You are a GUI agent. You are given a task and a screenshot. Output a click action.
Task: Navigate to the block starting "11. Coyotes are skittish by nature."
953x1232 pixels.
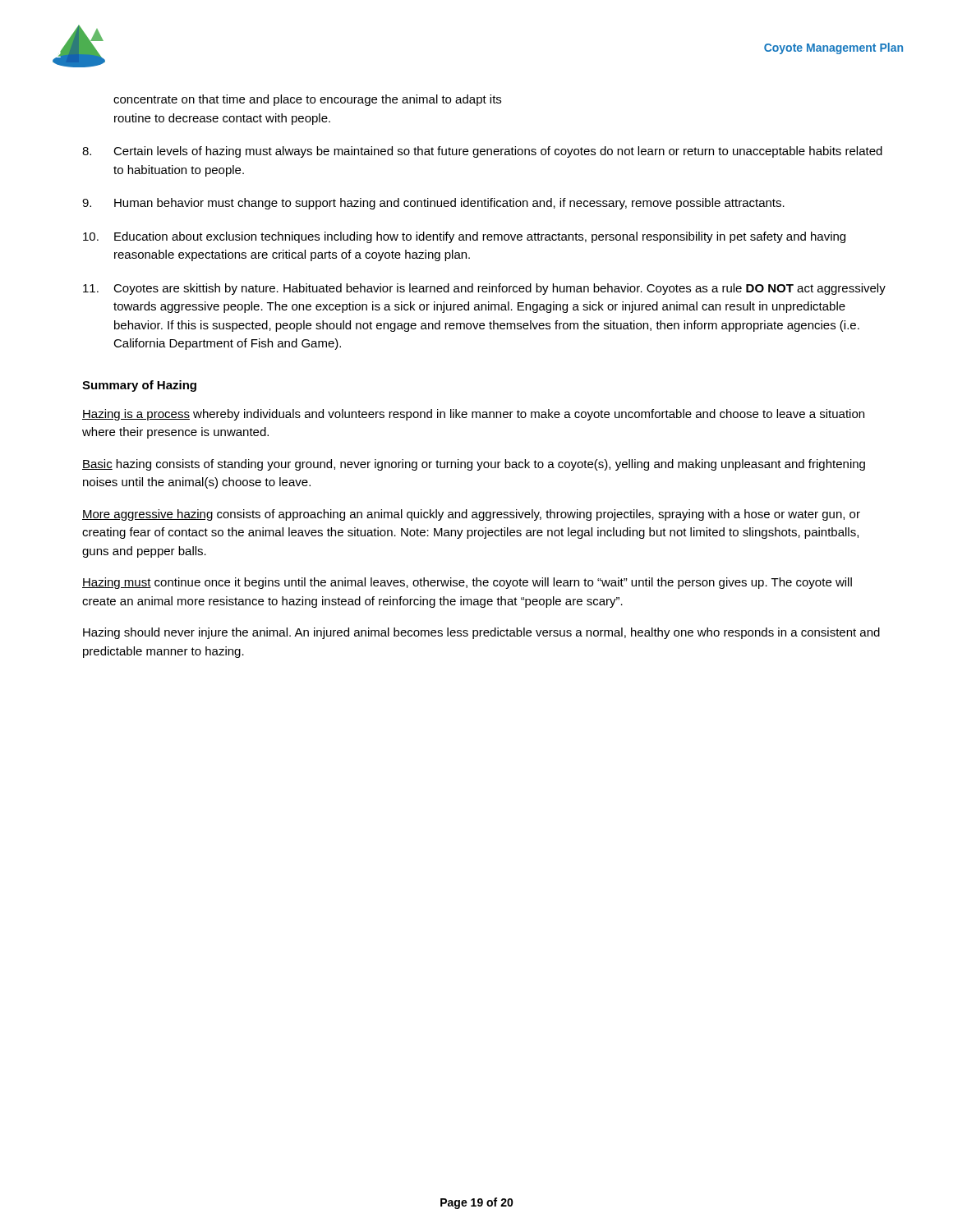(485, 316)
